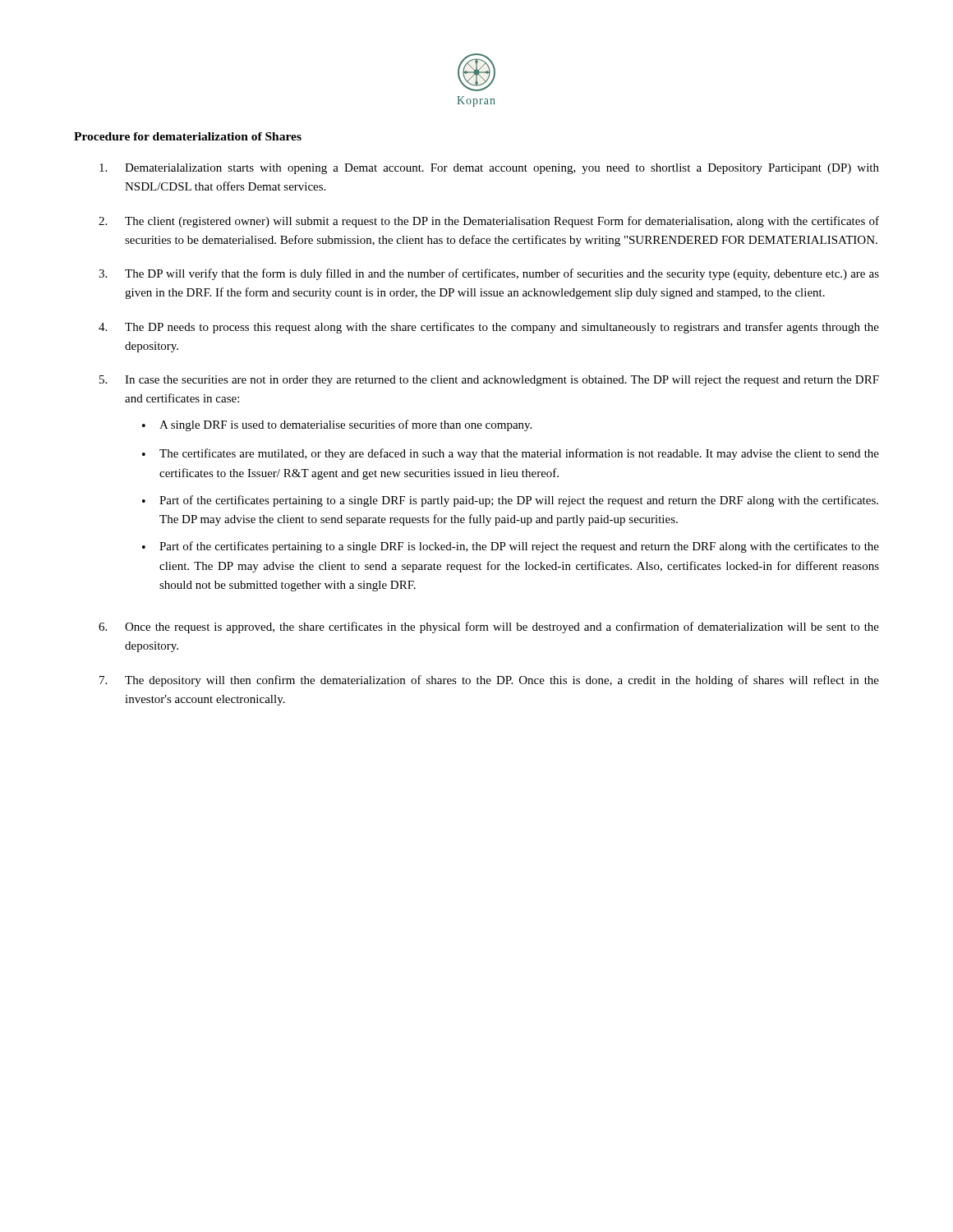Click on the passage starting "3. The DP will"

point(489,284)
